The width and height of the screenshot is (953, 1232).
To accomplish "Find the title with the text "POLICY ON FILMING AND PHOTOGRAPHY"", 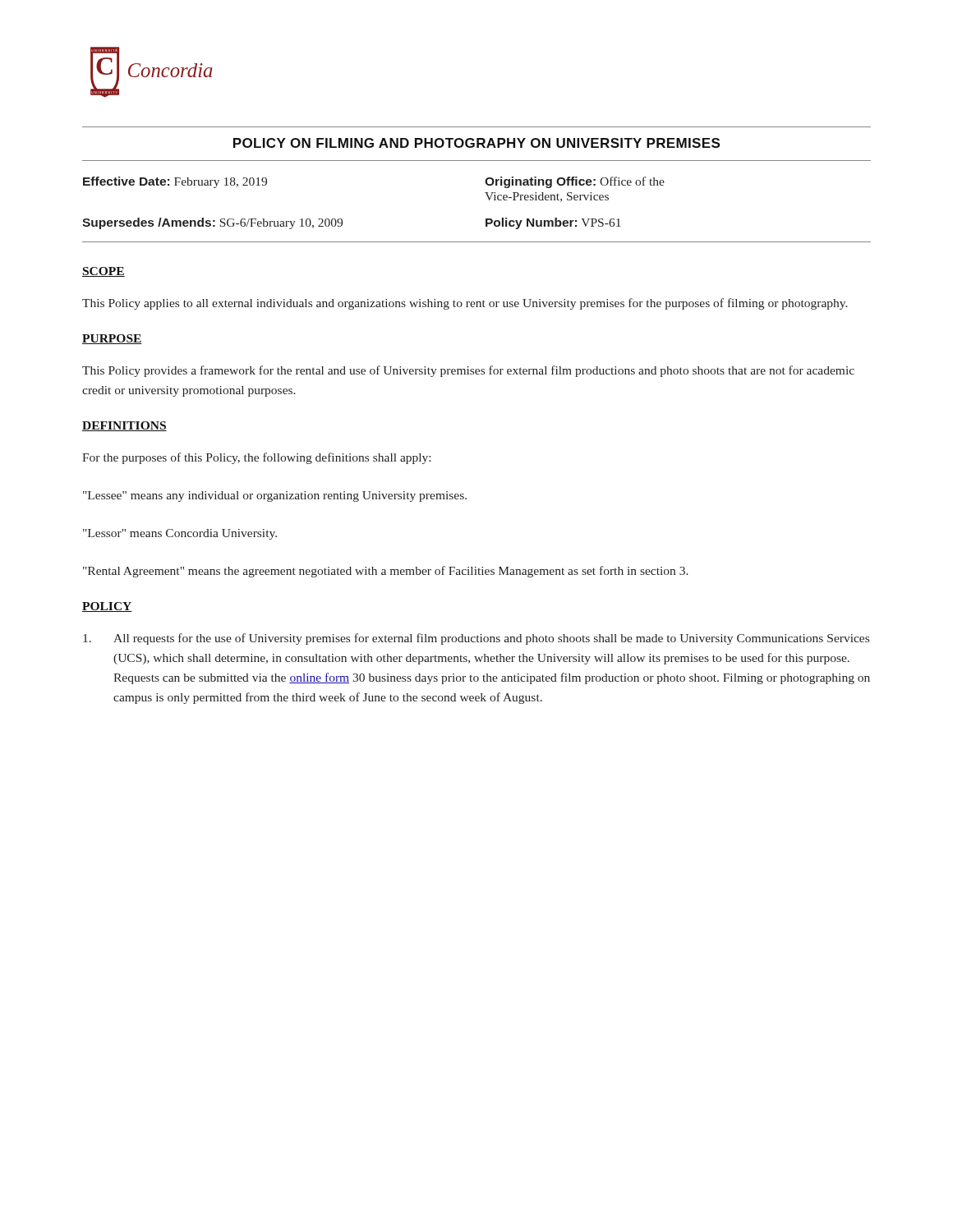I will [476, 143].
